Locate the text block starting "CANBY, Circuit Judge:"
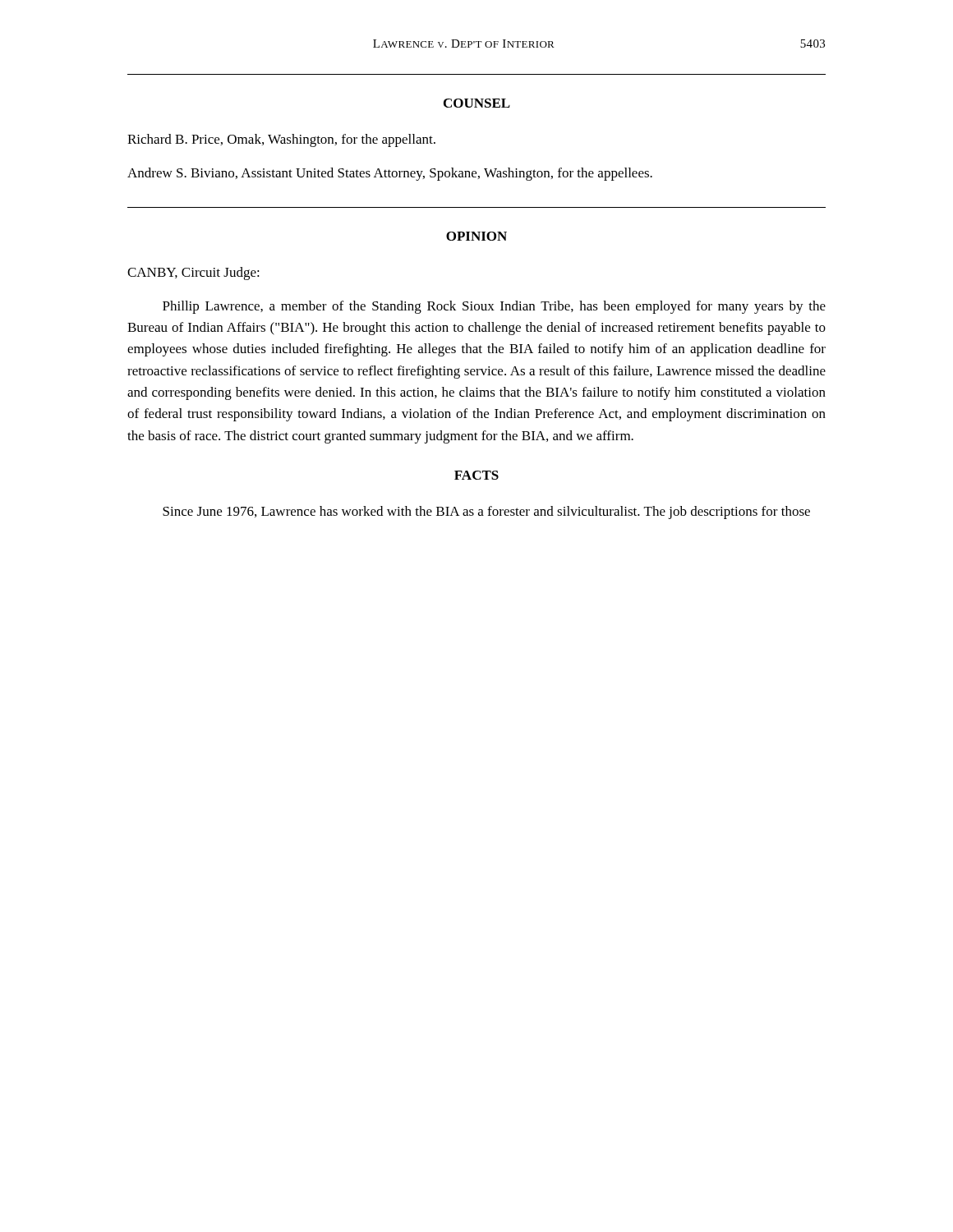953x1232 pixels. (194, 273)
